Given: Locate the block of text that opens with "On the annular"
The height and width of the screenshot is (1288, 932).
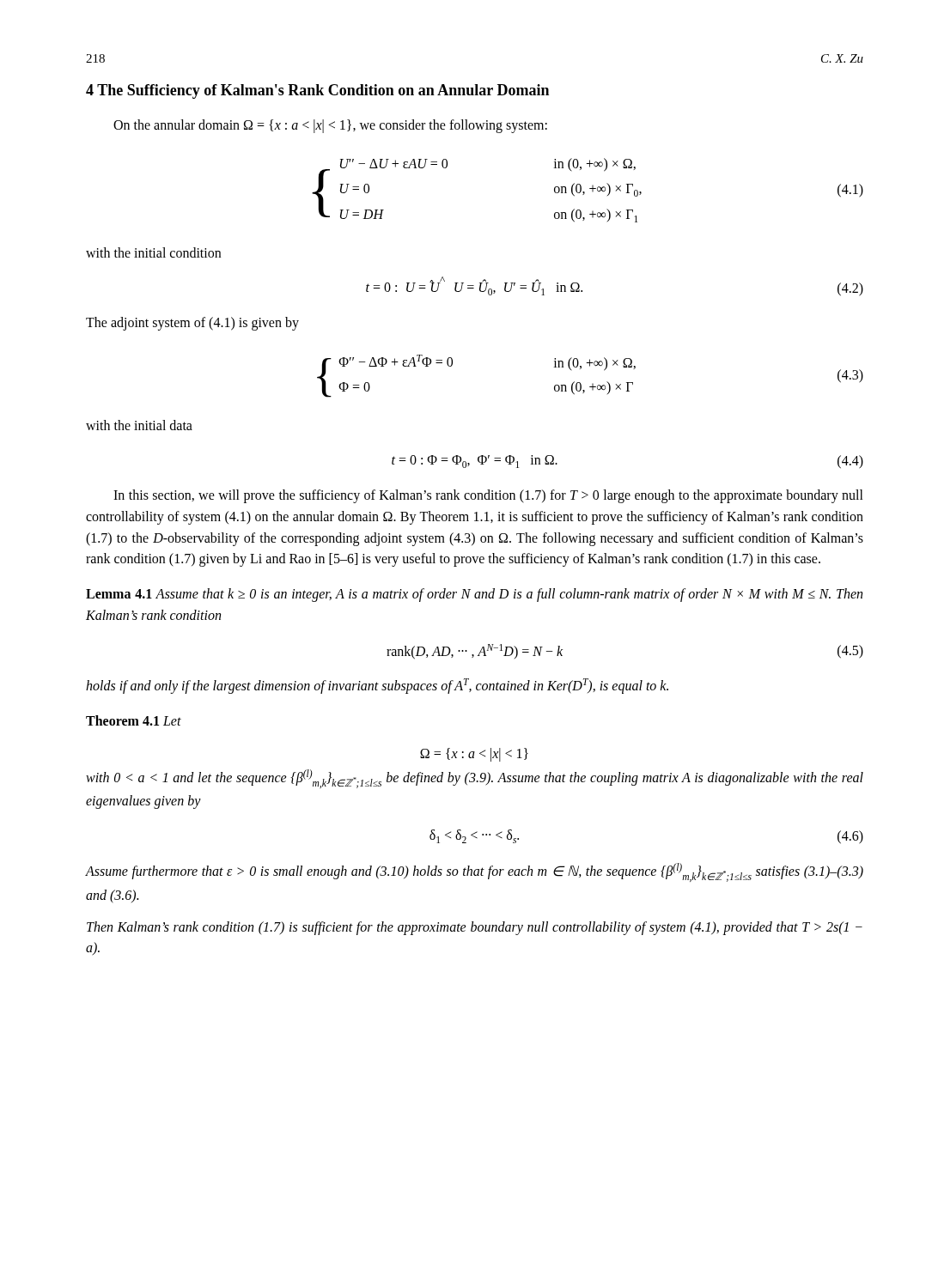Looking at the screenshot, I should (331, 125).
